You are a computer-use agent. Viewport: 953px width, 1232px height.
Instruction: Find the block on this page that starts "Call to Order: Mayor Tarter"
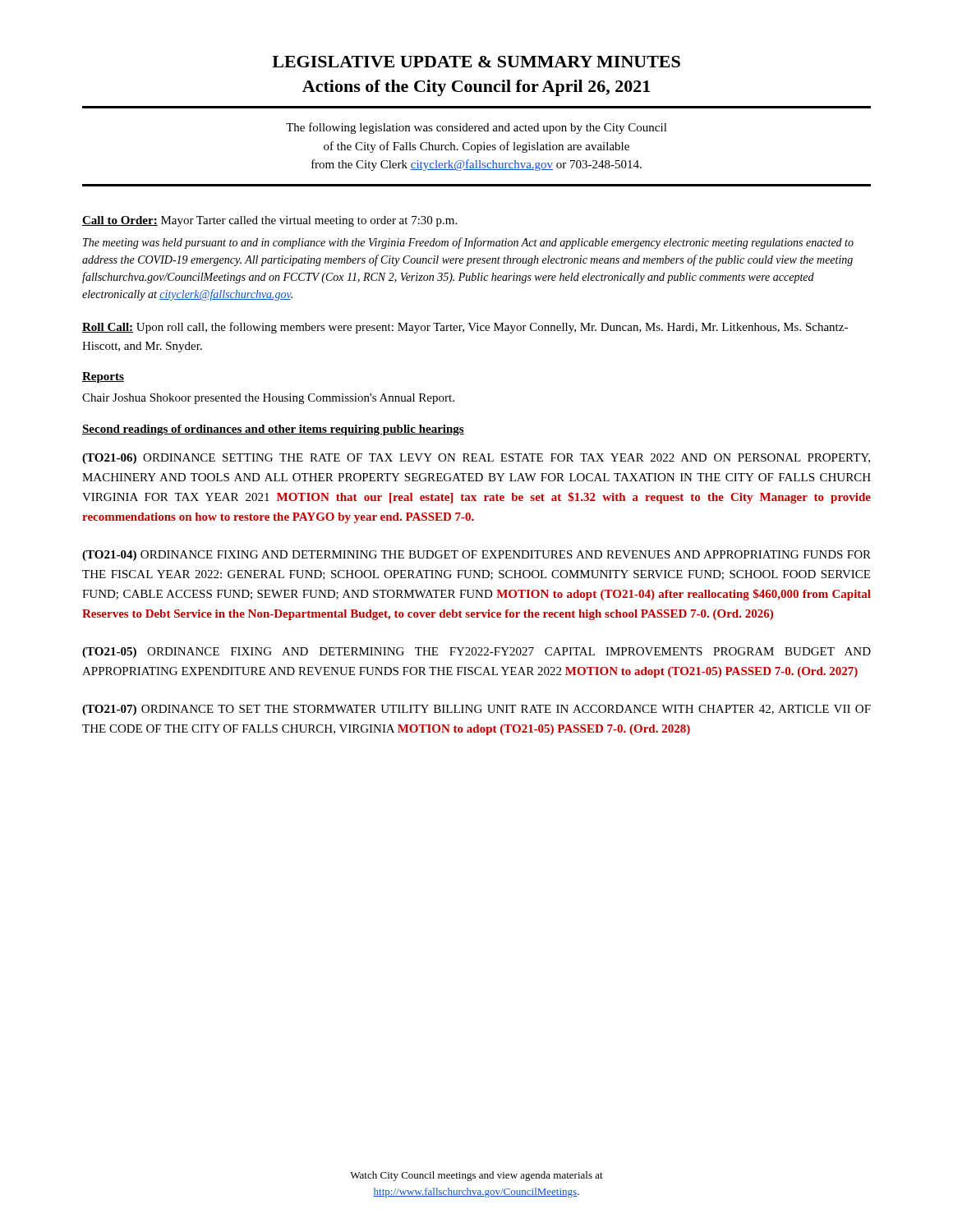[x=476, y=257]
